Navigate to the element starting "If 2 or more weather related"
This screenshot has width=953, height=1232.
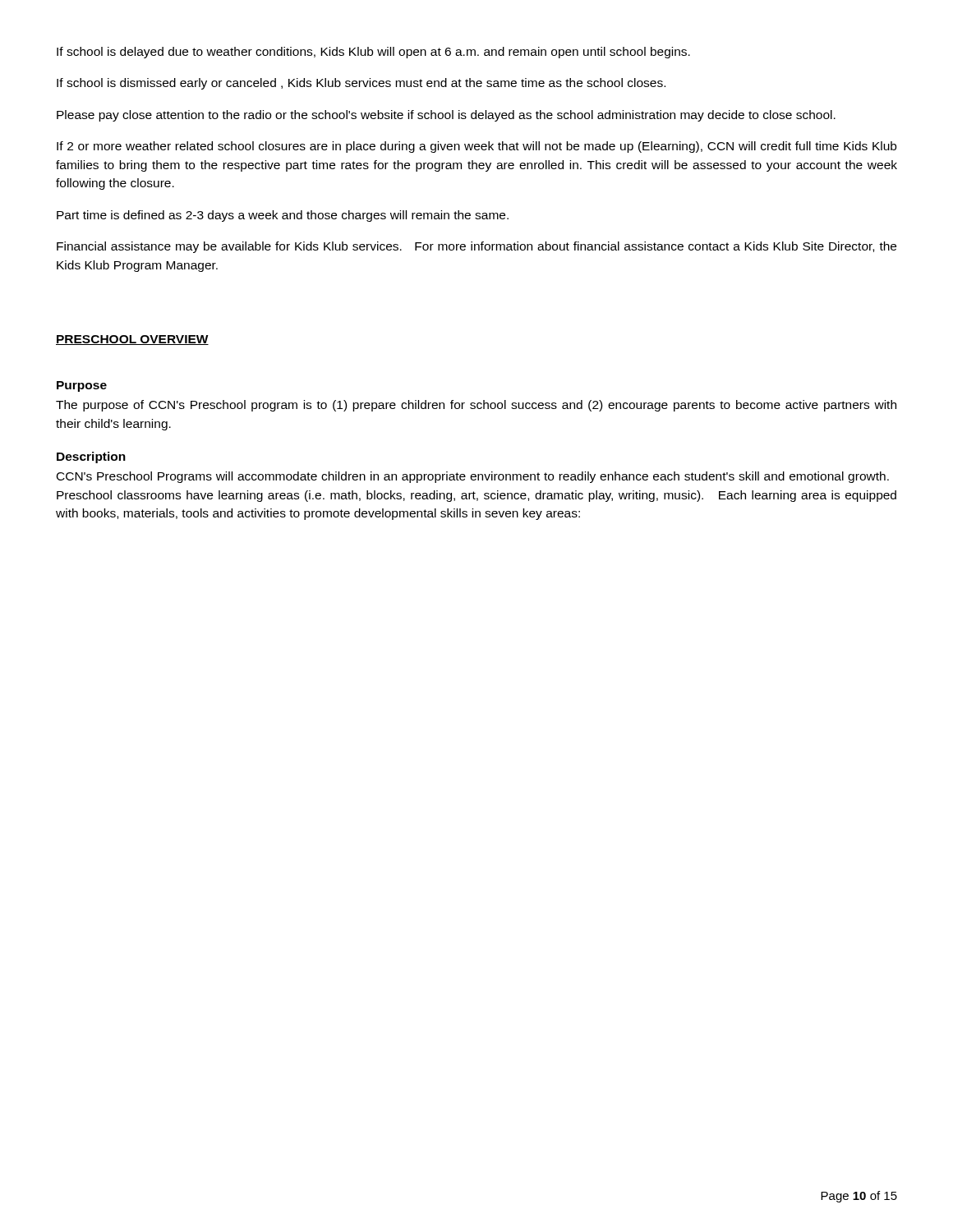(x=476, y=165)
